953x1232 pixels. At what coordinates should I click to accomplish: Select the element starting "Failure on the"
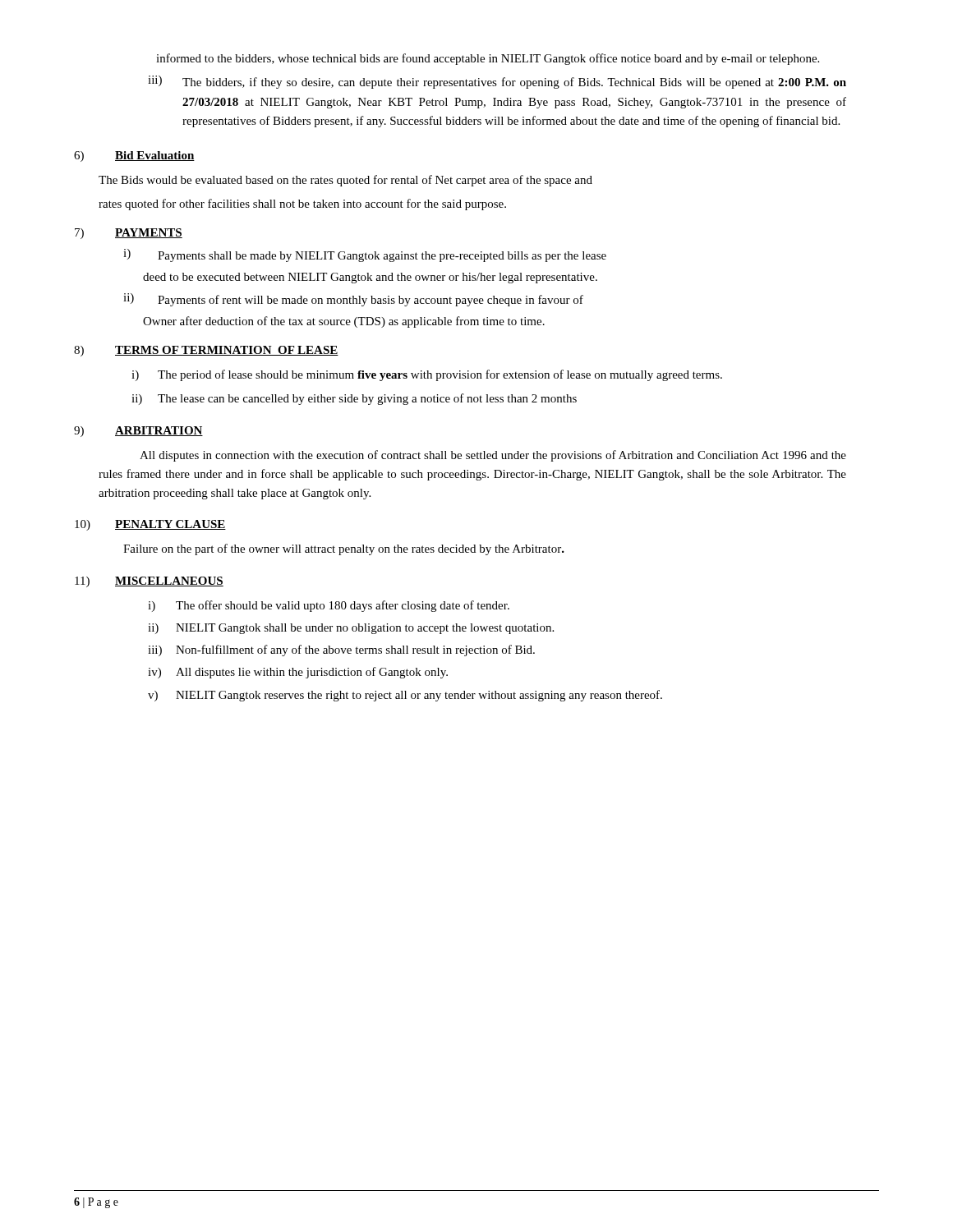[x=485, y=549]
